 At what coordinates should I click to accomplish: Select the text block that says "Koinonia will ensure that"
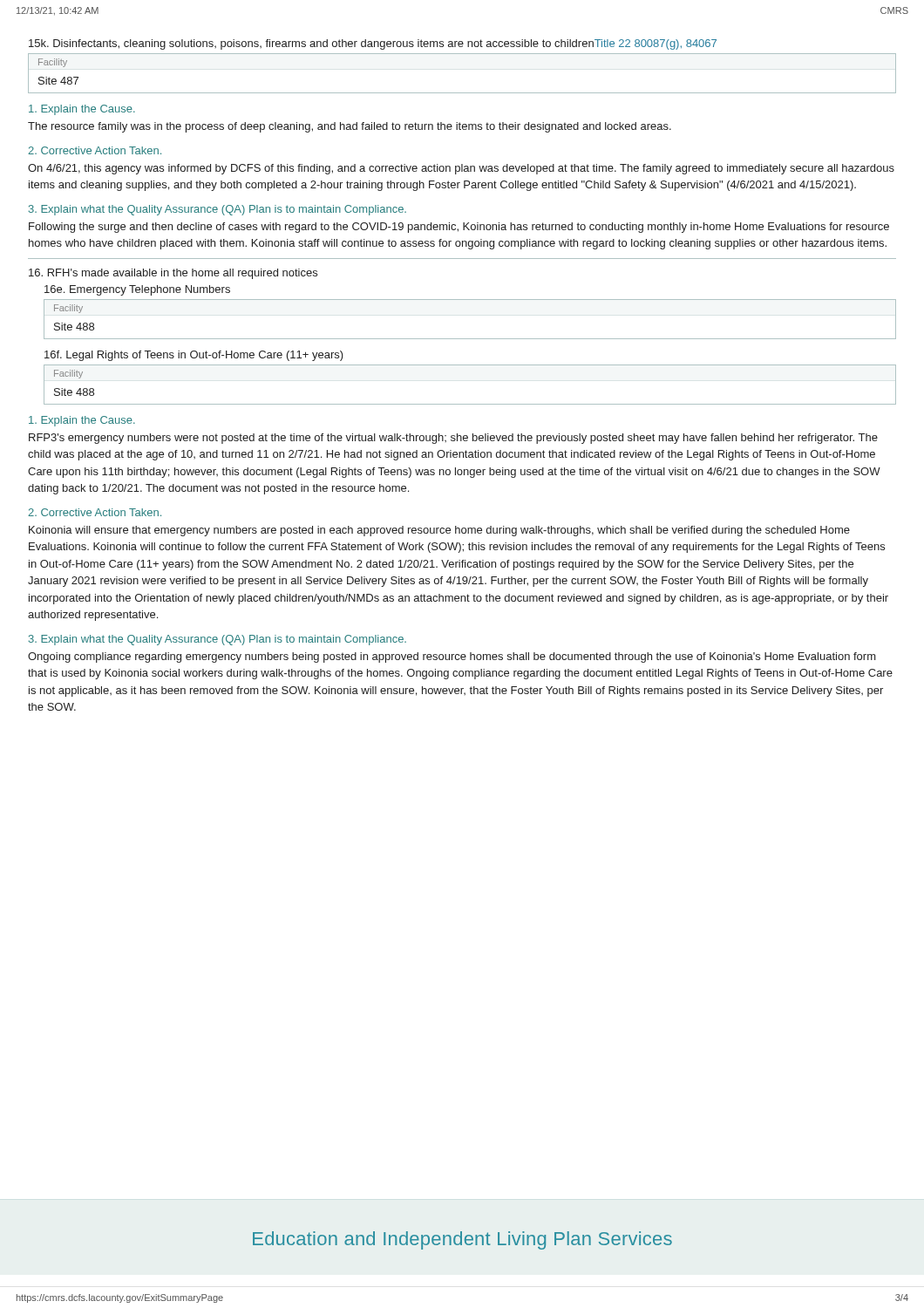coord(458,572)
